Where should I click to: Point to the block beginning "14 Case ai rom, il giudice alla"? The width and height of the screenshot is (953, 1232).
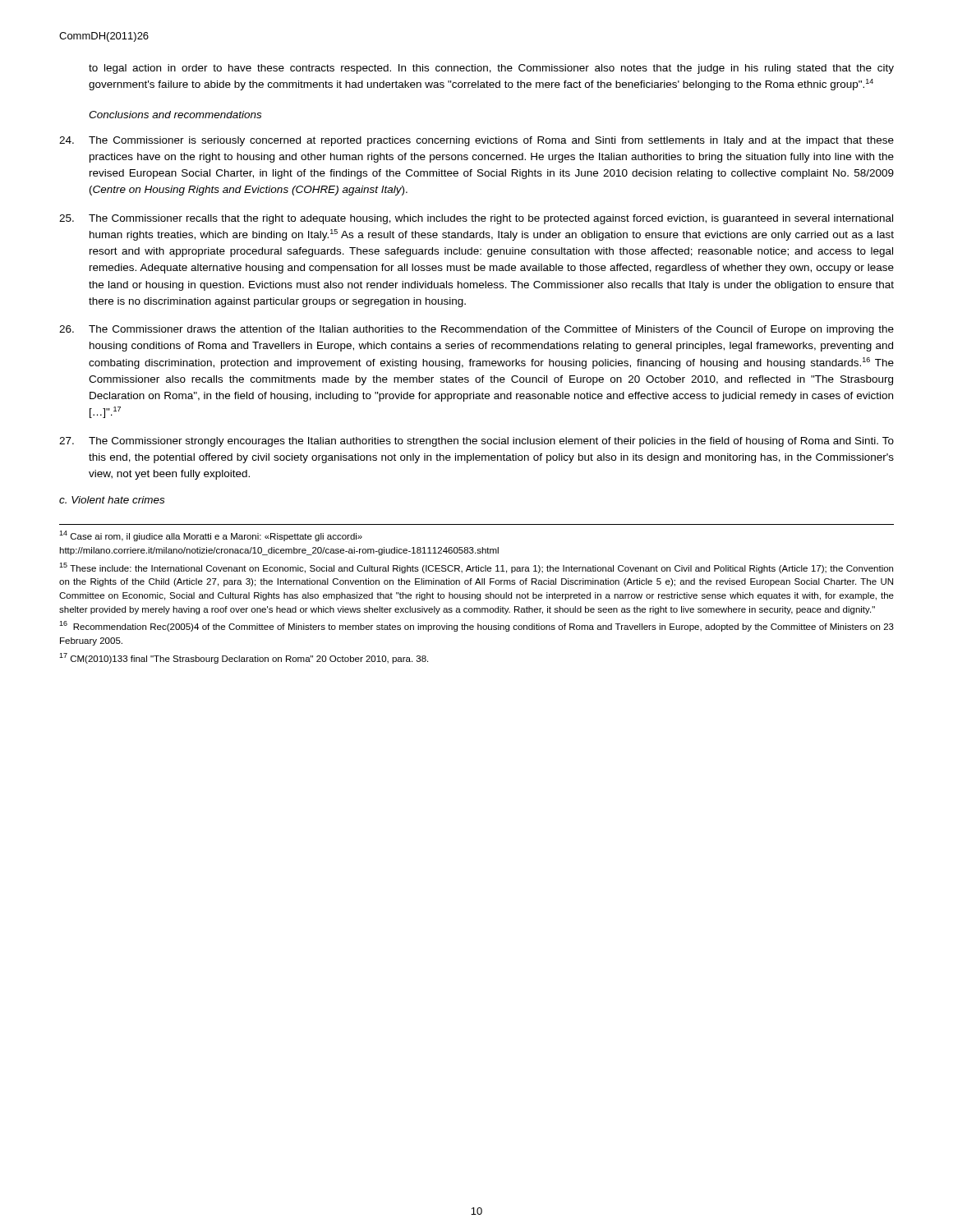tap(279, 543)
